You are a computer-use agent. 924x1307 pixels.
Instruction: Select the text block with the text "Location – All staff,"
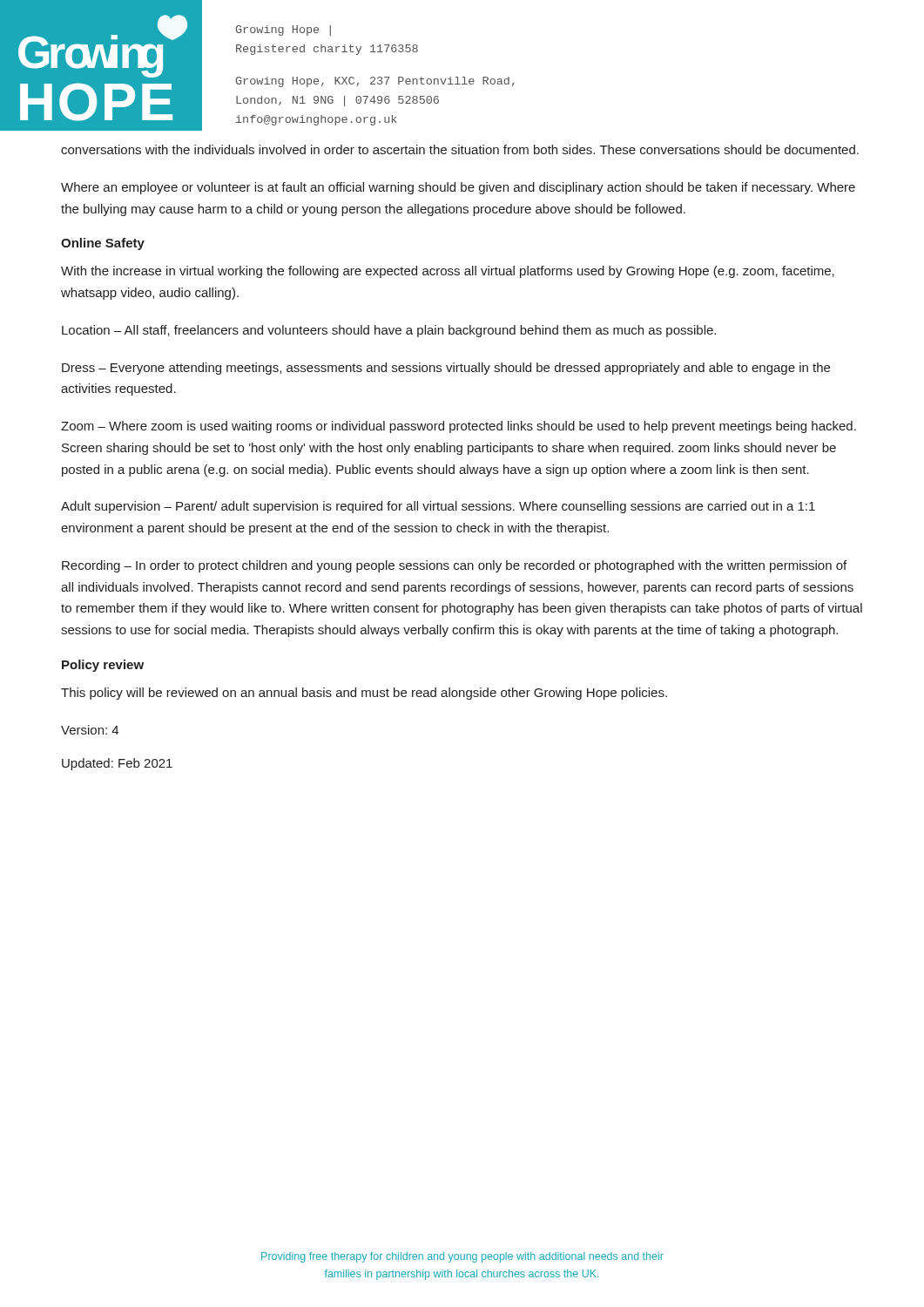point(389,330)
